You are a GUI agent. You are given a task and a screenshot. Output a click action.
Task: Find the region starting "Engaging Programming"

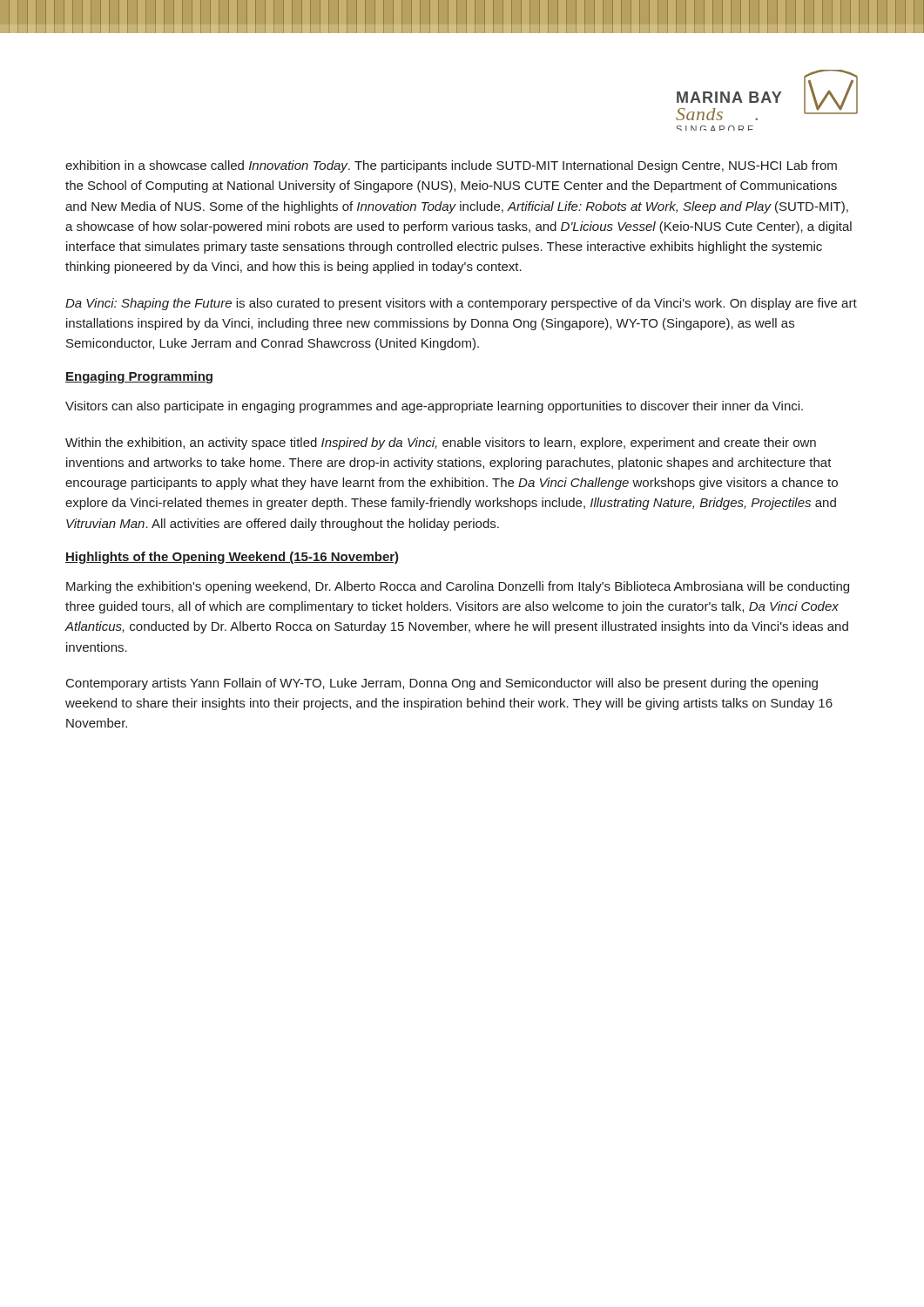pos(139,376)
